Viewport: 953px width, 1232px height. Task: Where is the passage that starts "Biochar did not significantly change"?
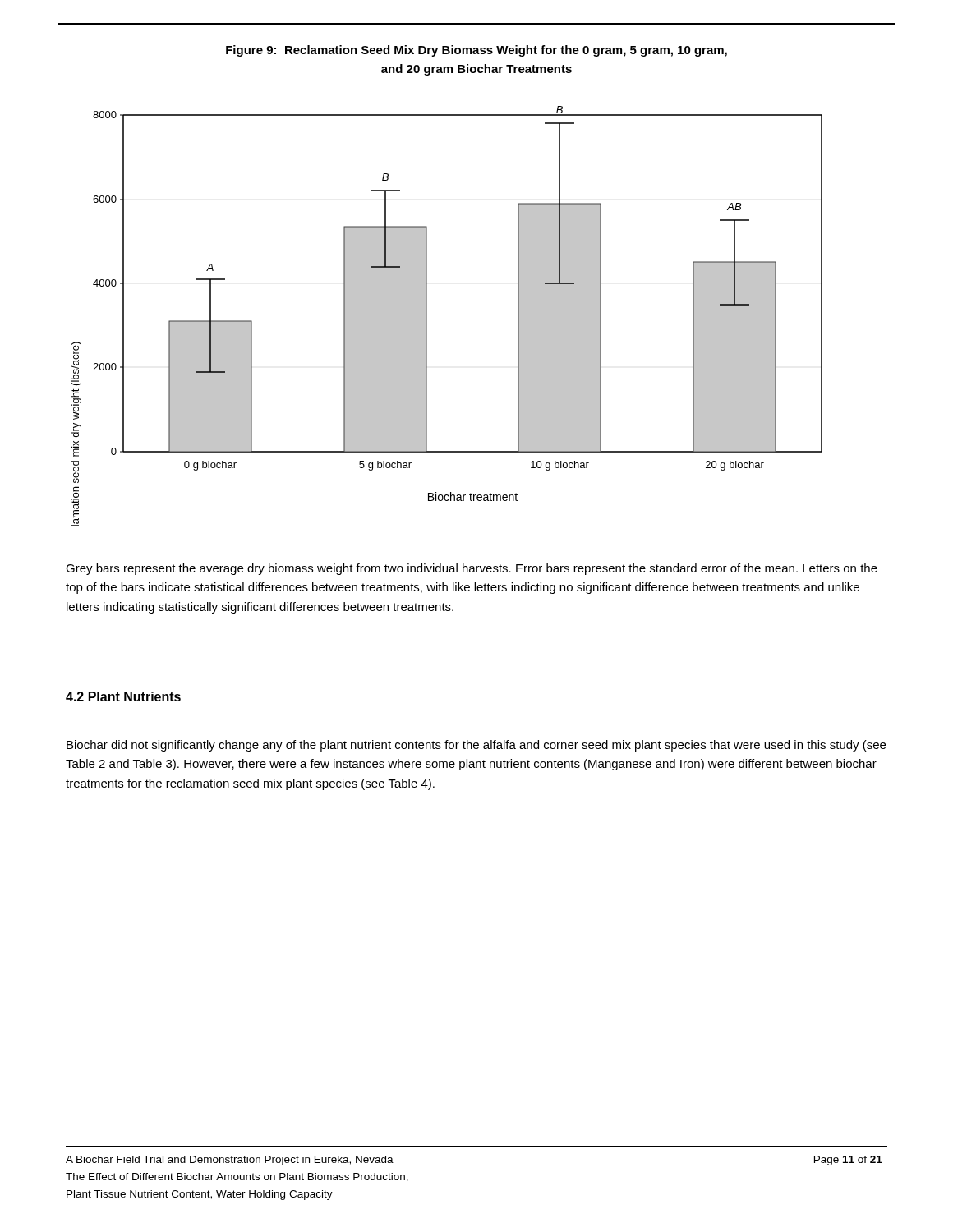pos(476,764)
